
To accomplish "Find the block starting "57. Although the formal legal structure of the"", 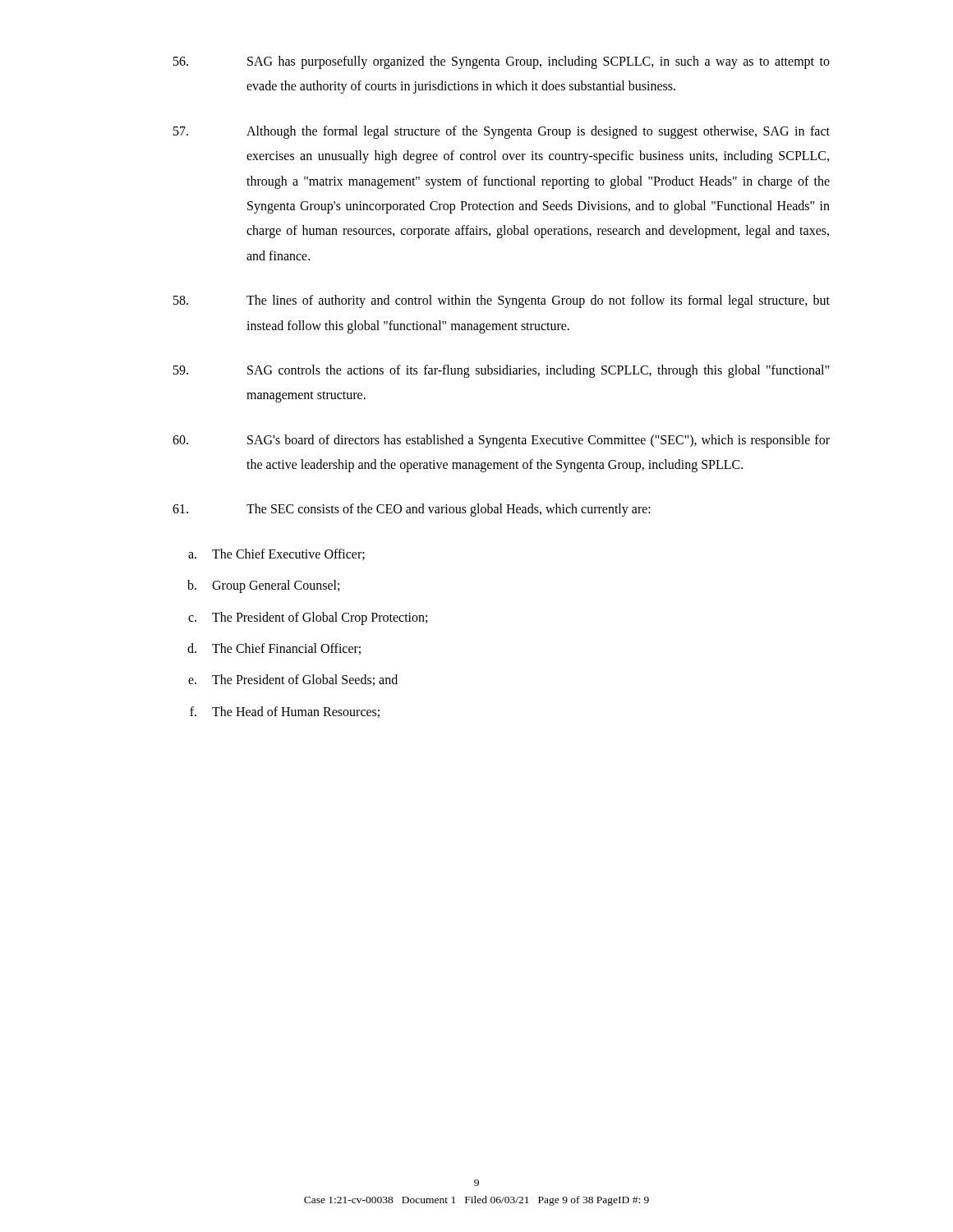I will tap(476, 194).
